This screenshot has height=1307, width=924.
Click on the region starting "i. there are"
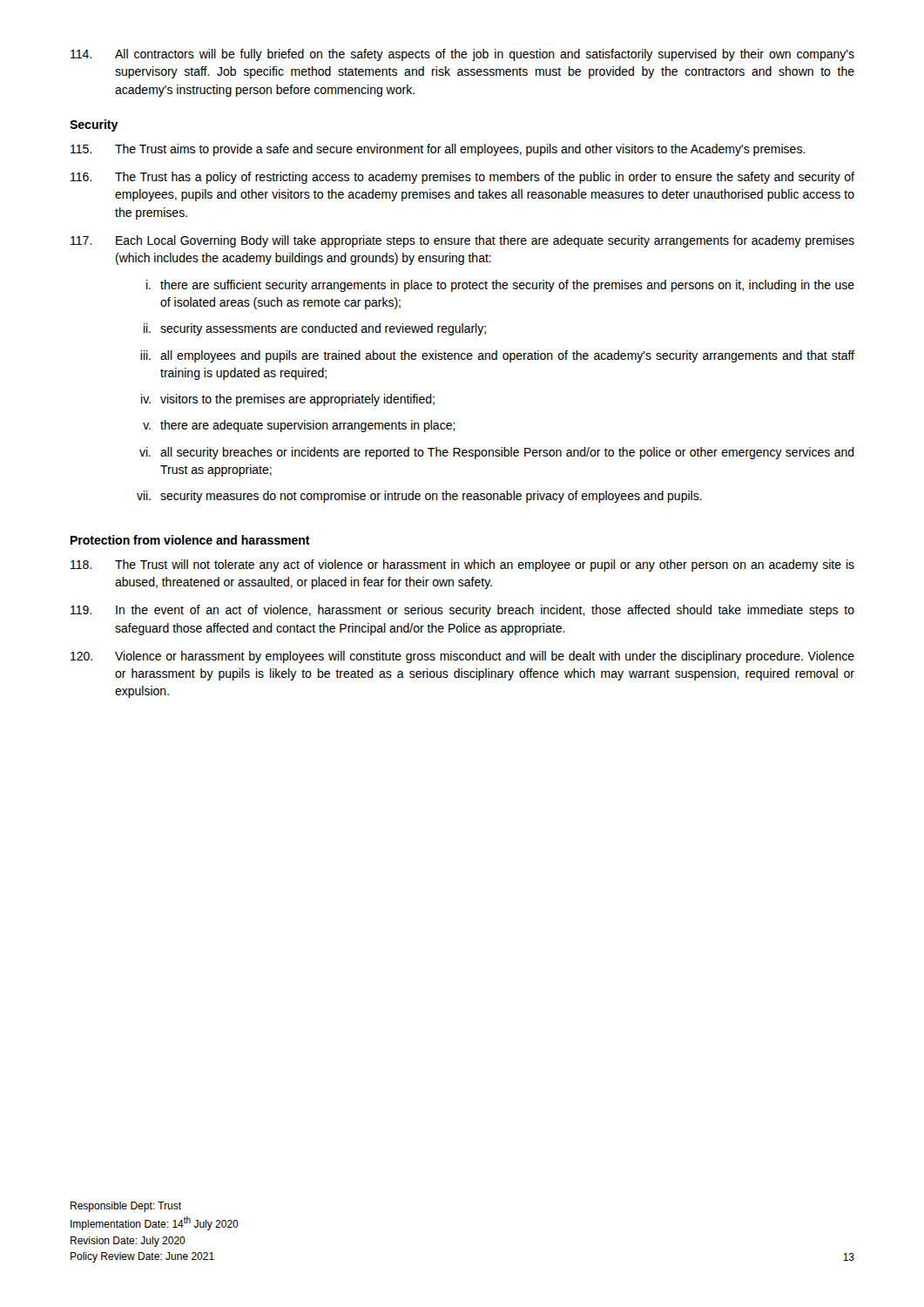point(485,294)
